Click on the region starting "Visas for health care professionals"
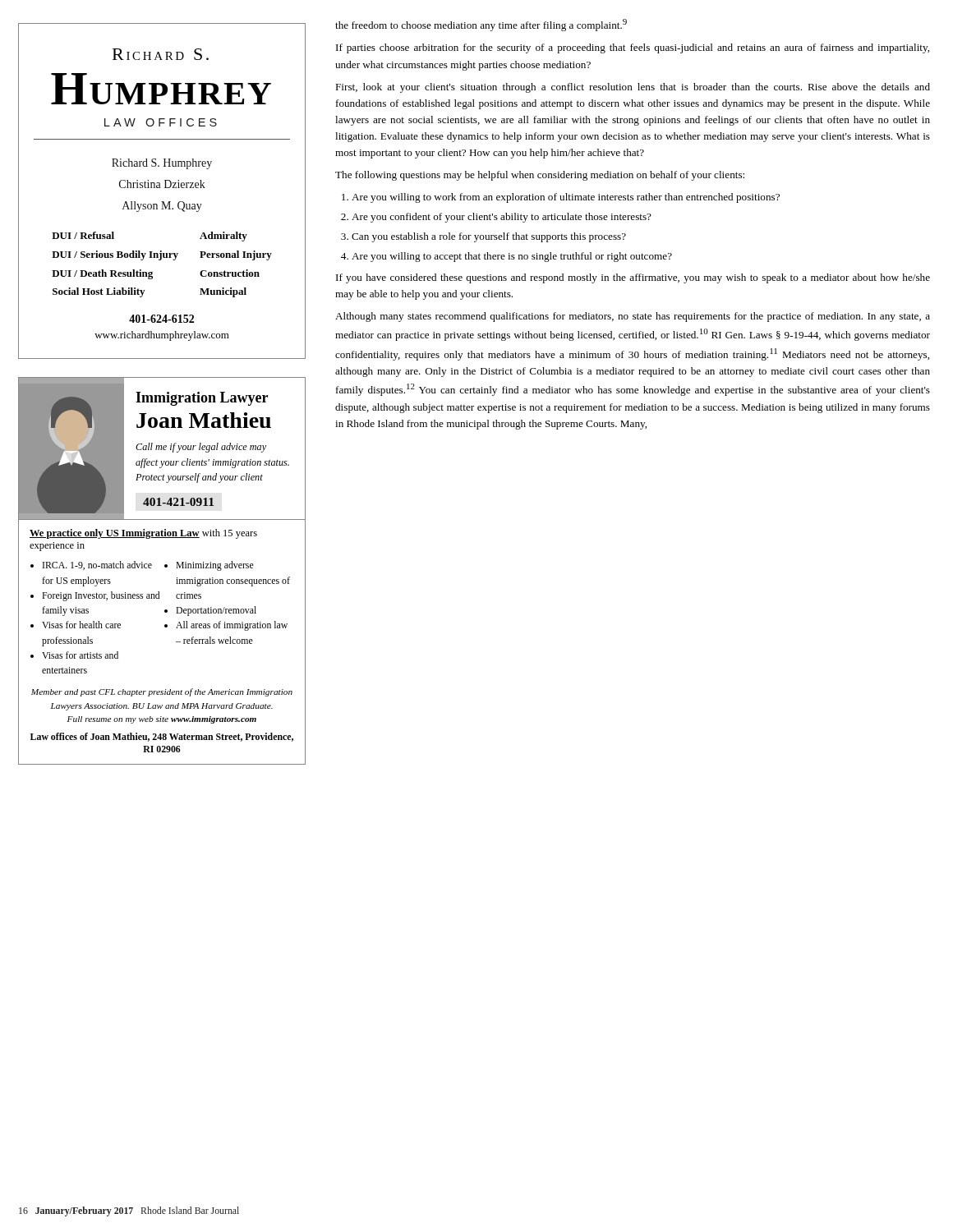Image resolution: width=953 pixels, height=1232 pixels. (82, 633)
